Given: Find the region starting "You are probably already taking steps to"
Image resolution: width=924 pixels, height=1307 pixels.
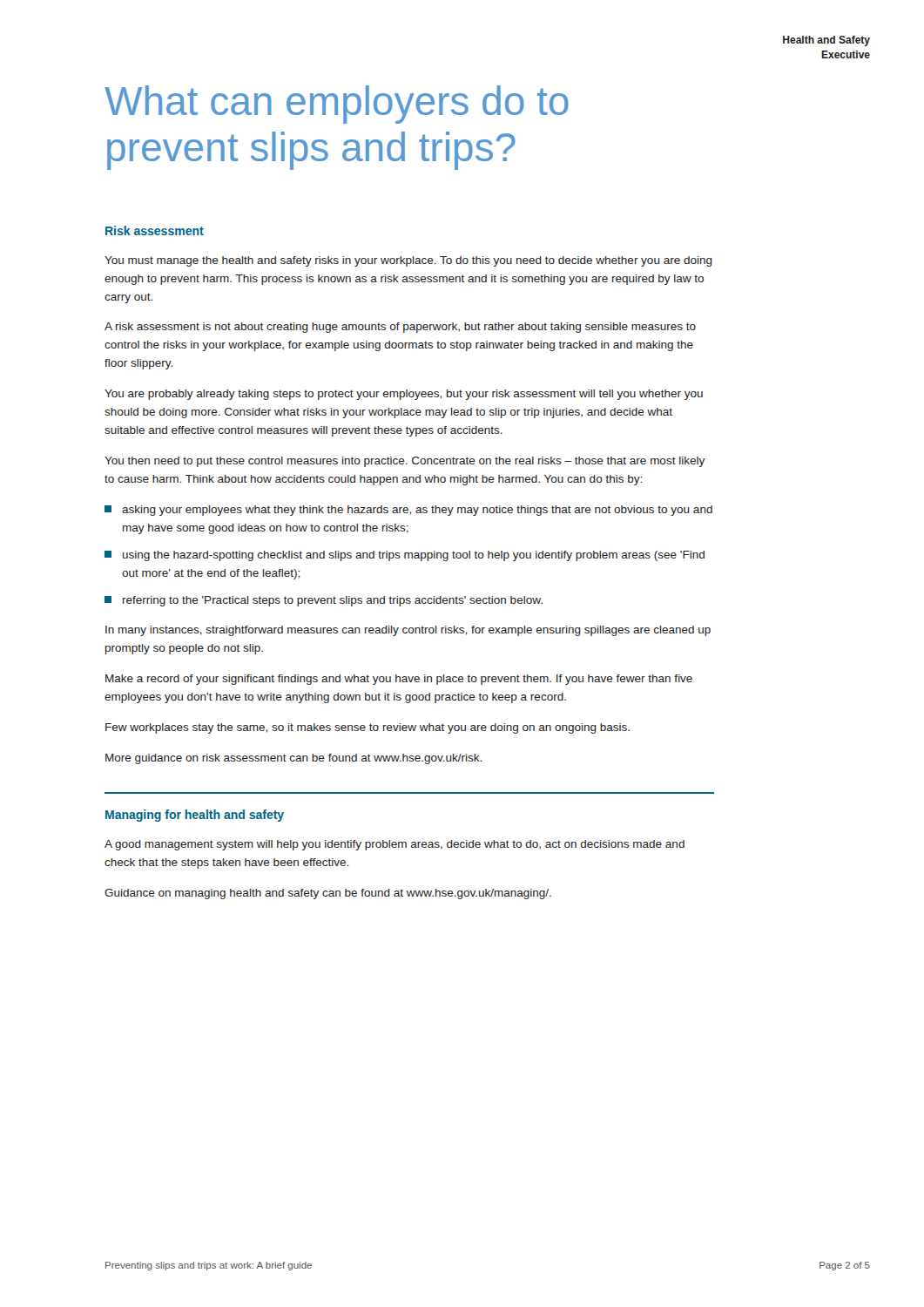Looking at the screenshot, I should coord(404,412).
